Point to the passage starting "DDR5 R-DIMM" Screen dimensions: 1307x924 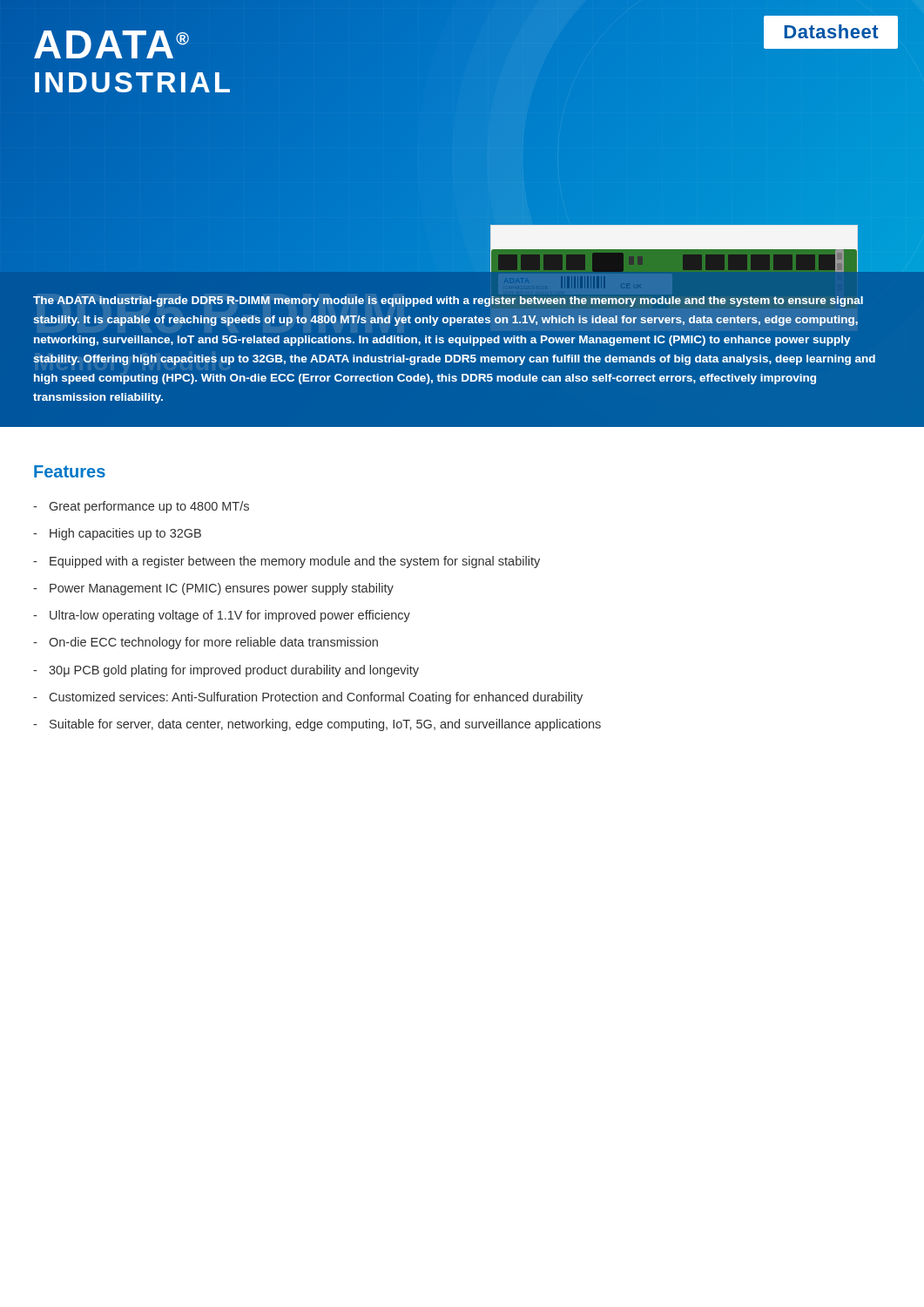[x=220, y=314]
